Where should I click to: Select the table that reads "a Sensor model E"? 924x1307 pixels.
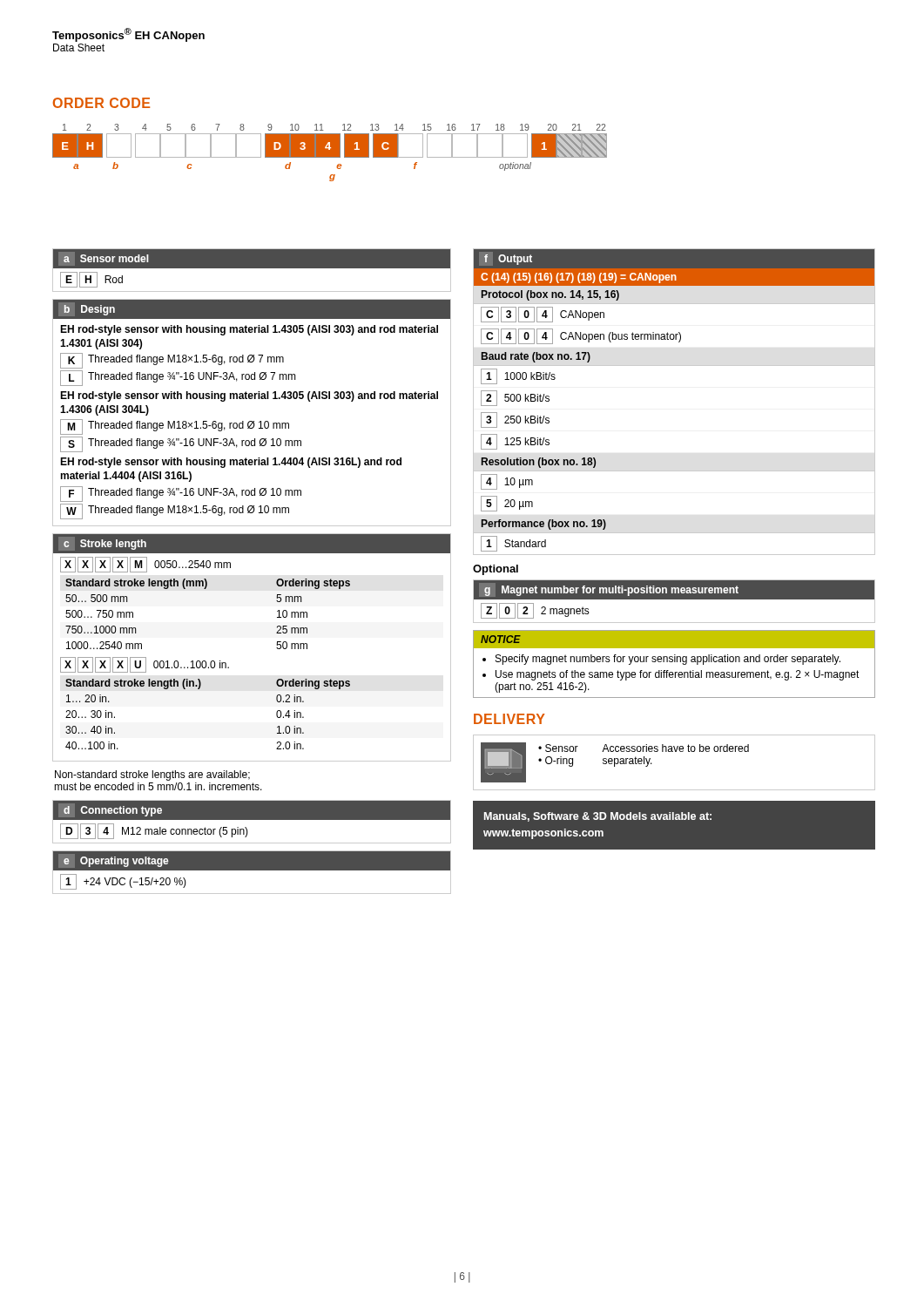click(x=252, y=270)
